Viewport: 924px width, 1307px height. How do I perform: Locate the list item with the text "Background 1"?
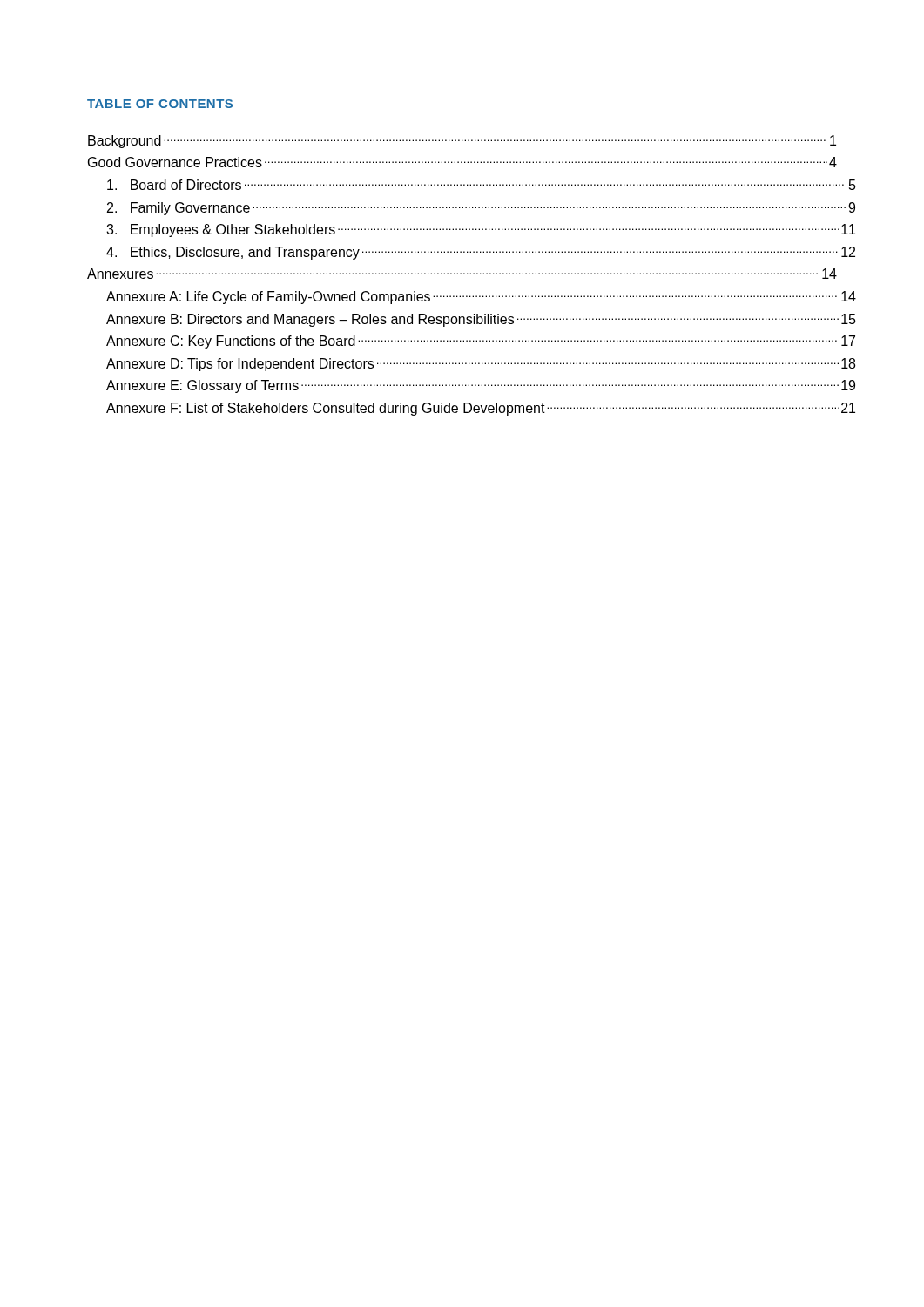[462, 140]
